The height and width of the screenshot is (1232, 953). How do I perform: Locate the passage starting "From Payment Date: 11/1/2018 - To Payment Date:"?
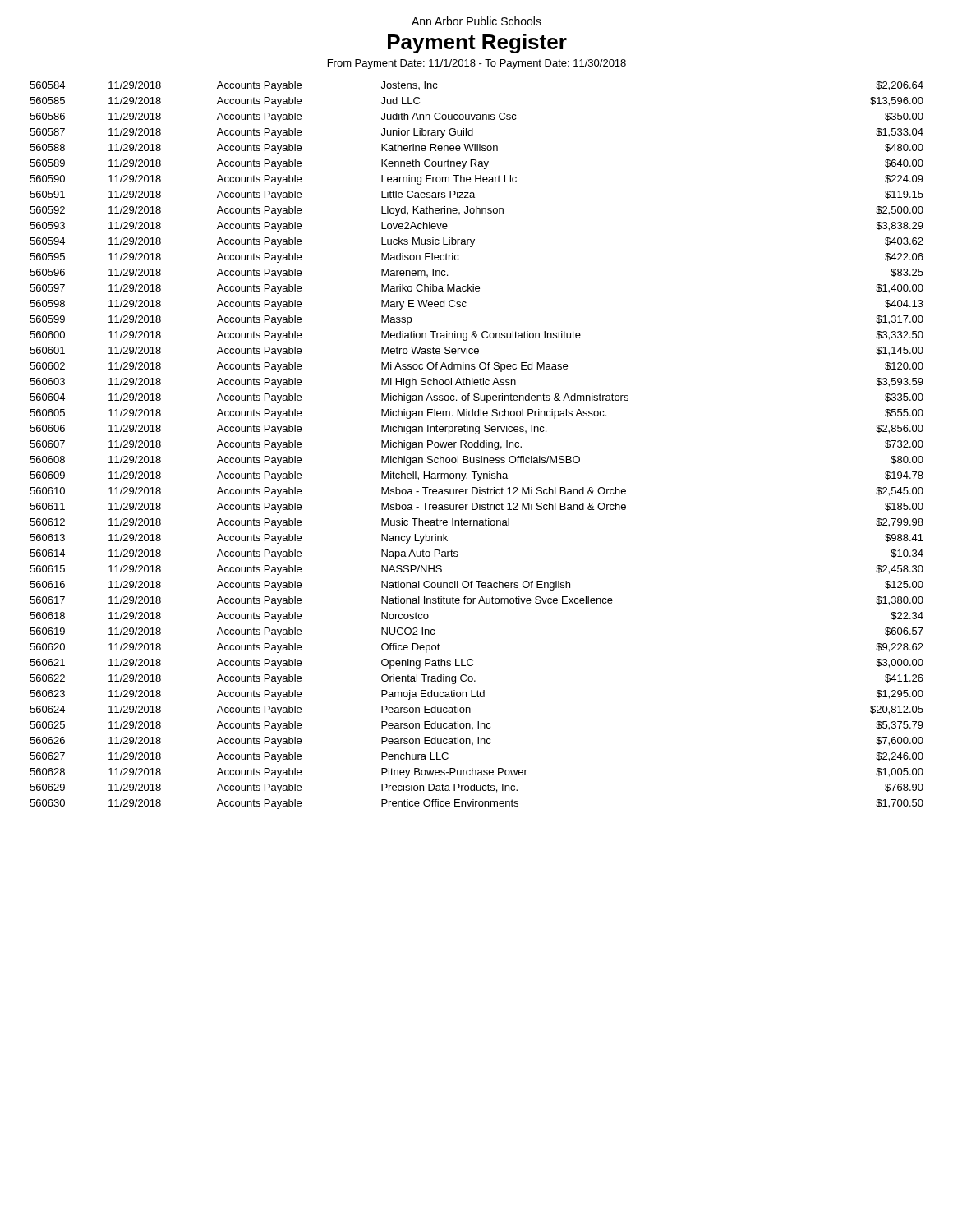pyautogui.click(x=476, y=63)
